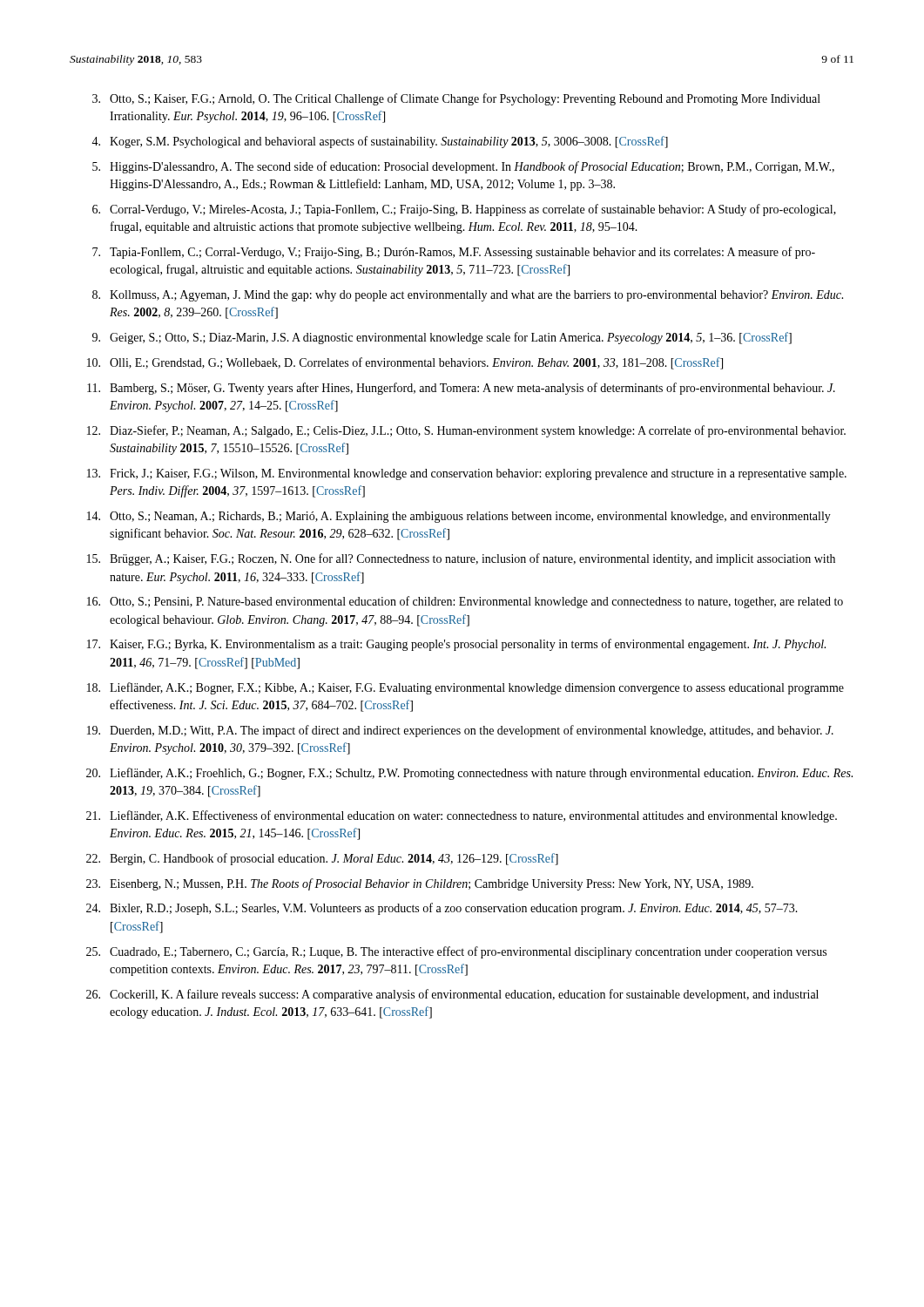Point to the block beginning "17. Kaiser, F.G.; Byrka, K."

(462, 654)
